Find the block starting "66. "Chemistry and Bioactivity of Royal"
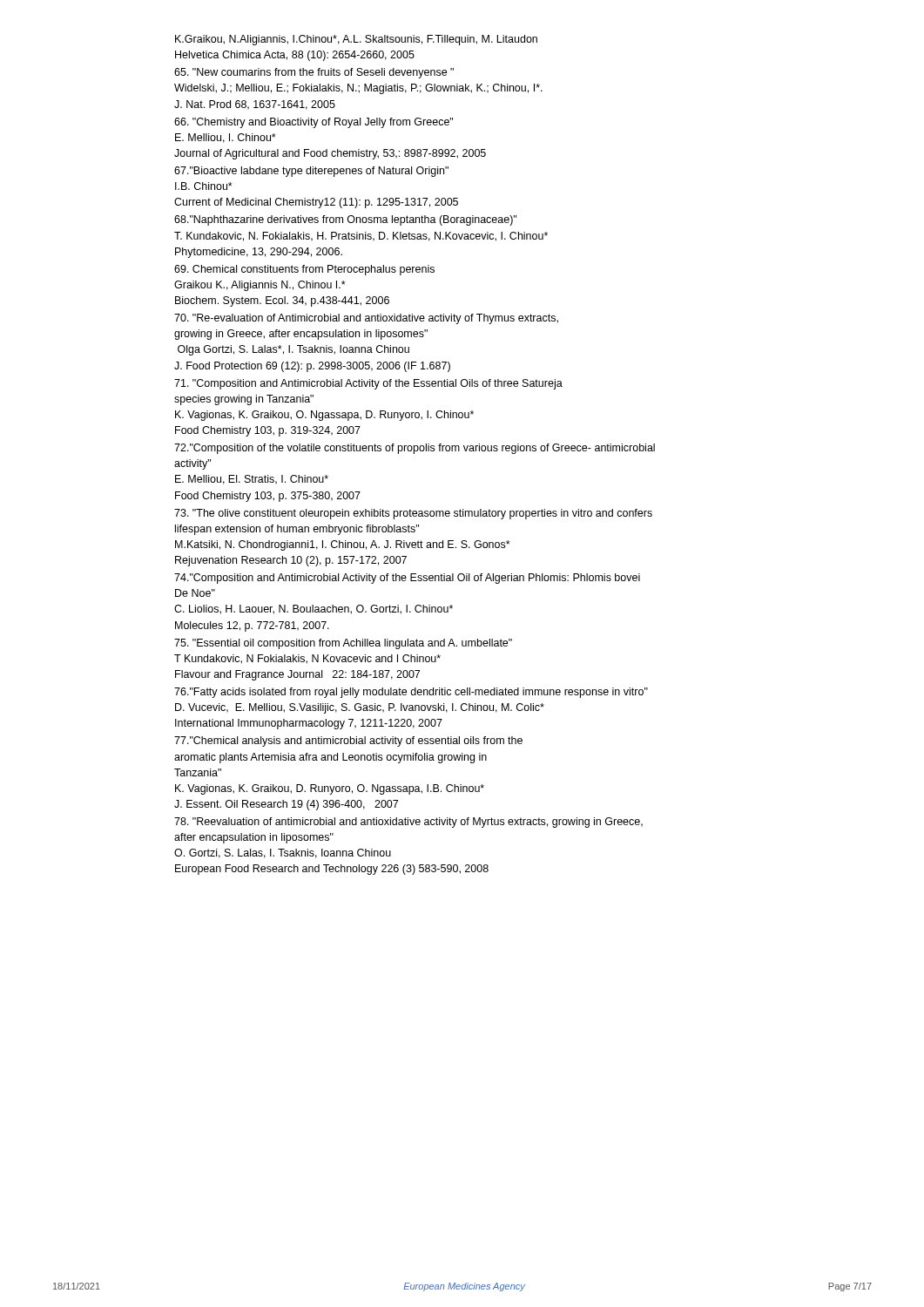The width and height of the screenshot is (924, 1307). pos(314,123)
